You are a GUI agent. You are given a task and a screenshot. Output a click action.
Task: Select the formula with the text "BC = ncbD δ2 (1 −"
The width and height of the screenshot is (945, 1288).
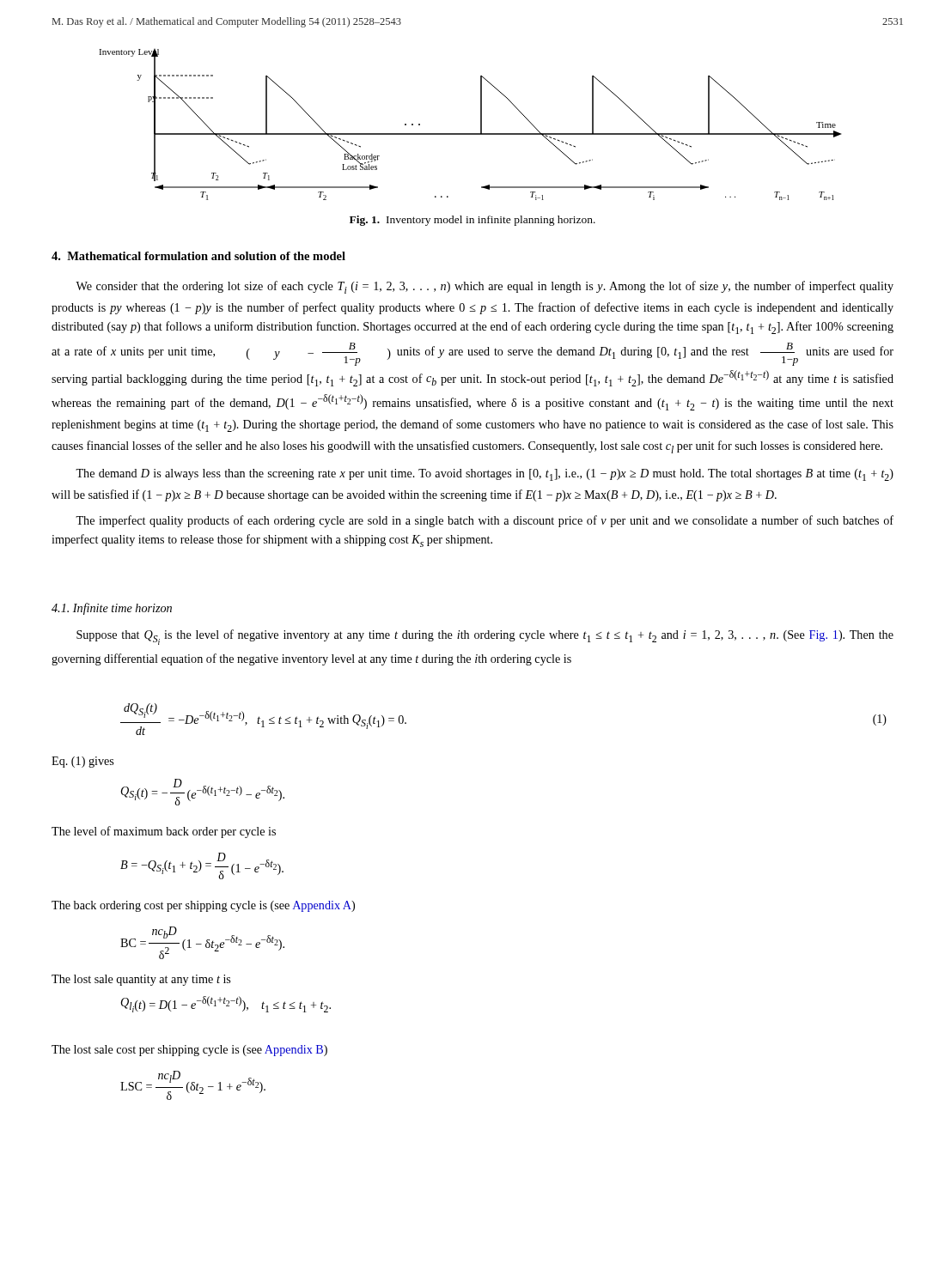coord(202,943)
